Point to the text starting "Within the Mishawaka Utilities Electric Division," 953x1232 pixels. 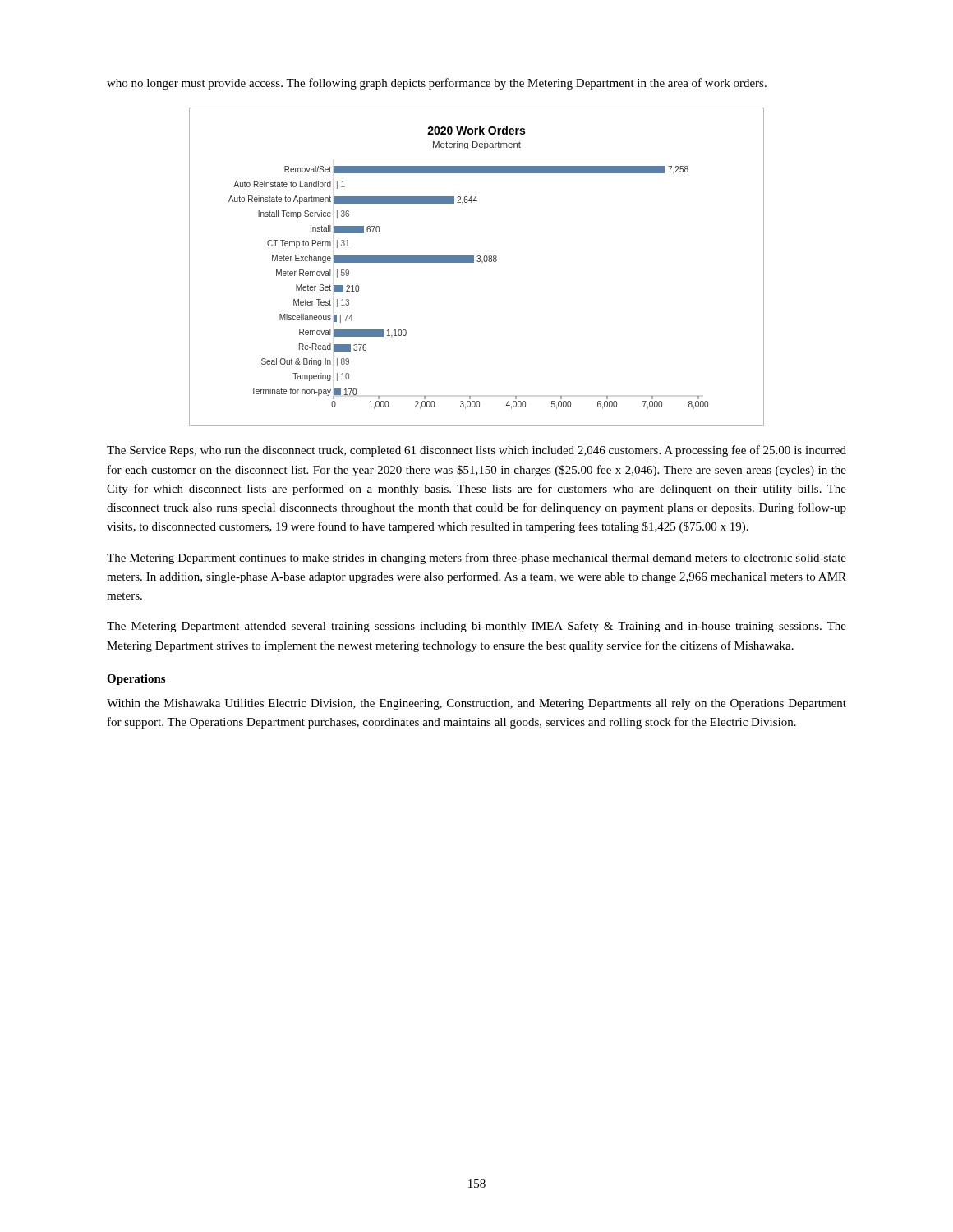tap(476, 712)
